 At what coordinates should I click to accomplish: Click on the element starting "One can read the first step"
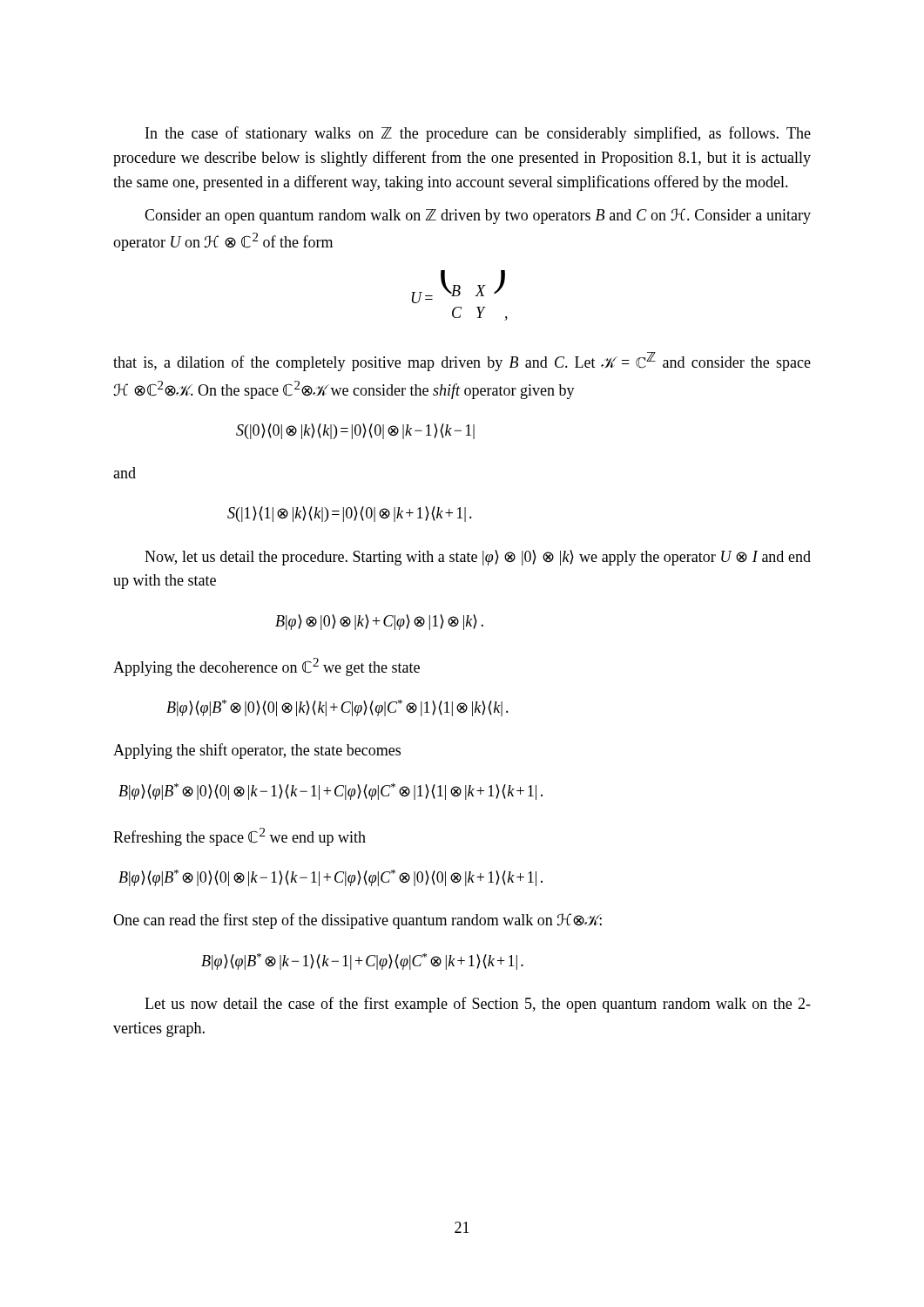coord(462,921)
